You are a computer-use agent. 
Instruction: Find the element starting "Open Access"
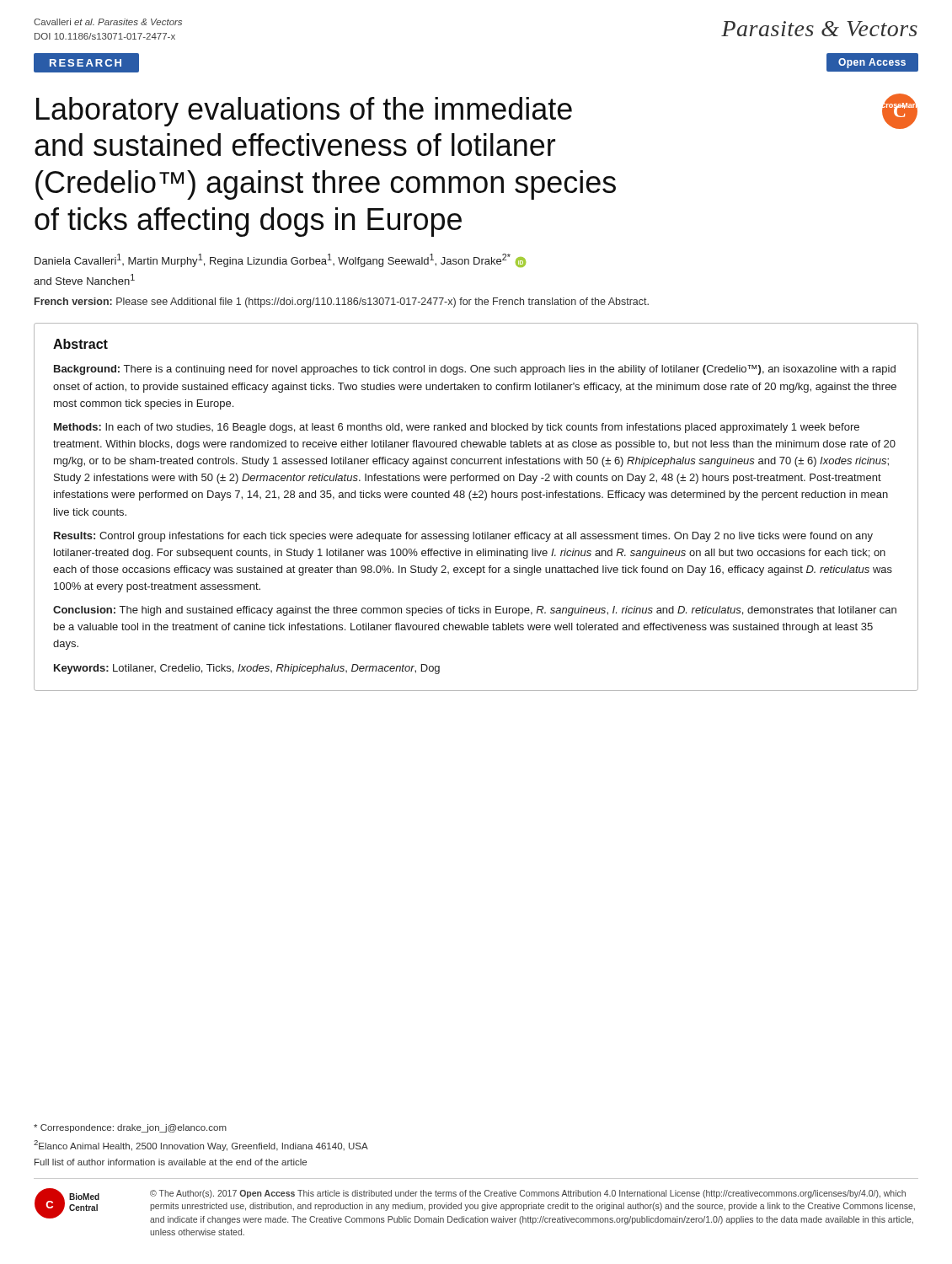872,62
